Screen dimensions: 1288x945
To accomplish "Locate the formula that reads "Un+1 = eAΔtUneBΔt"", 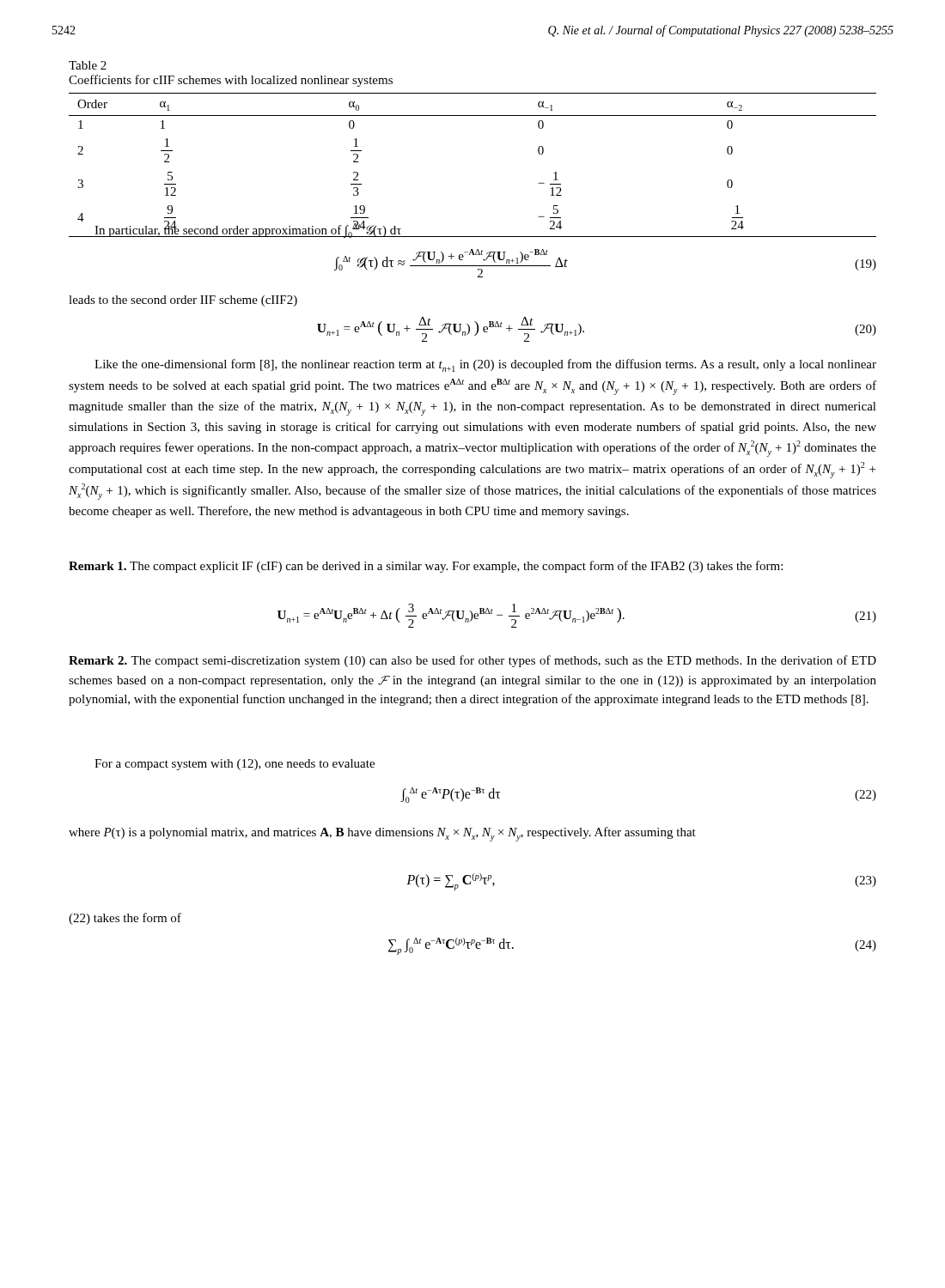I will coord(472,616).
